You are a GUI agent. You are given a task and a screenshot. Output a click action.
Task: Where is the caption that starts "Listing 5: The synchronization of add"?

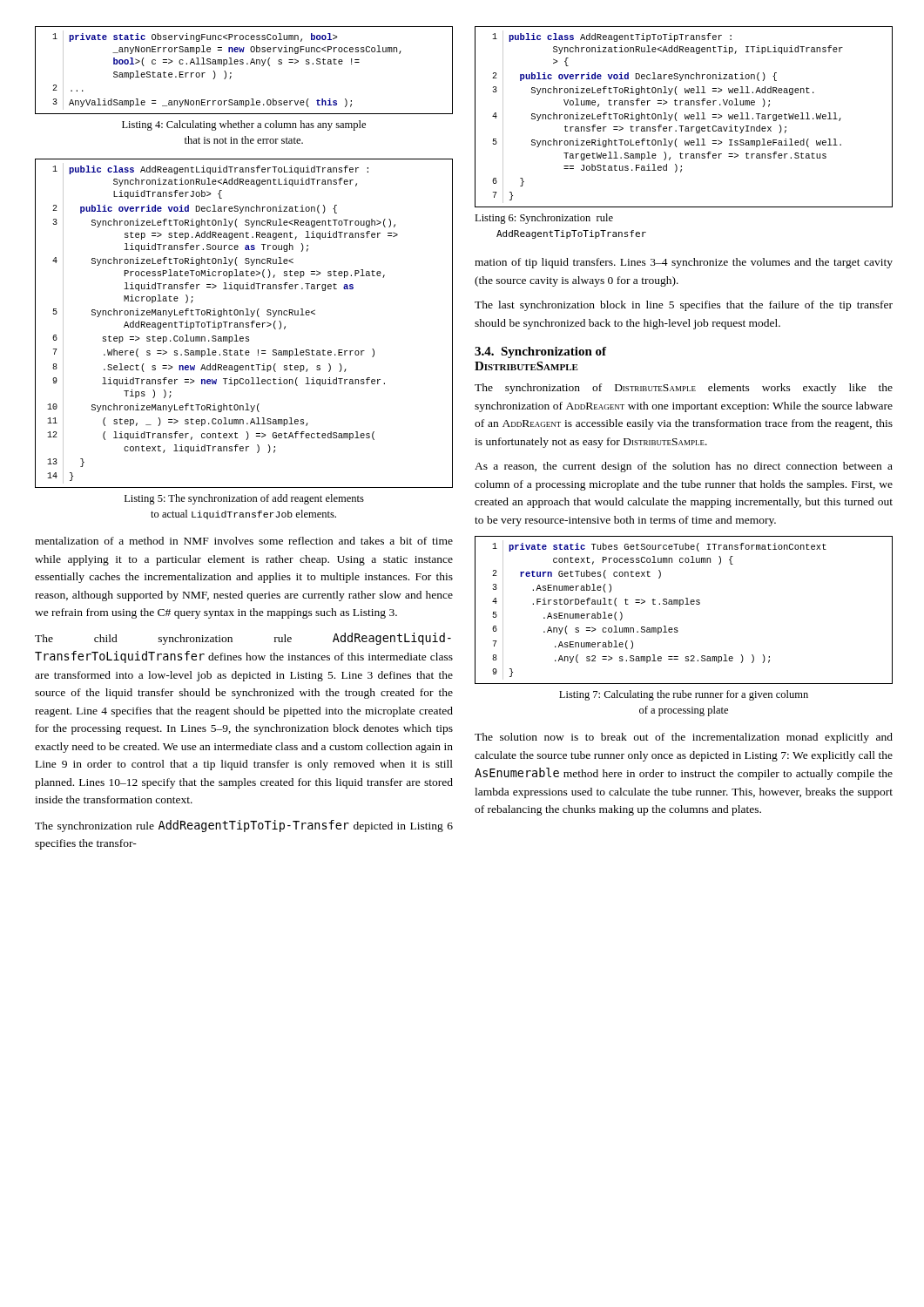click(244, 506)
